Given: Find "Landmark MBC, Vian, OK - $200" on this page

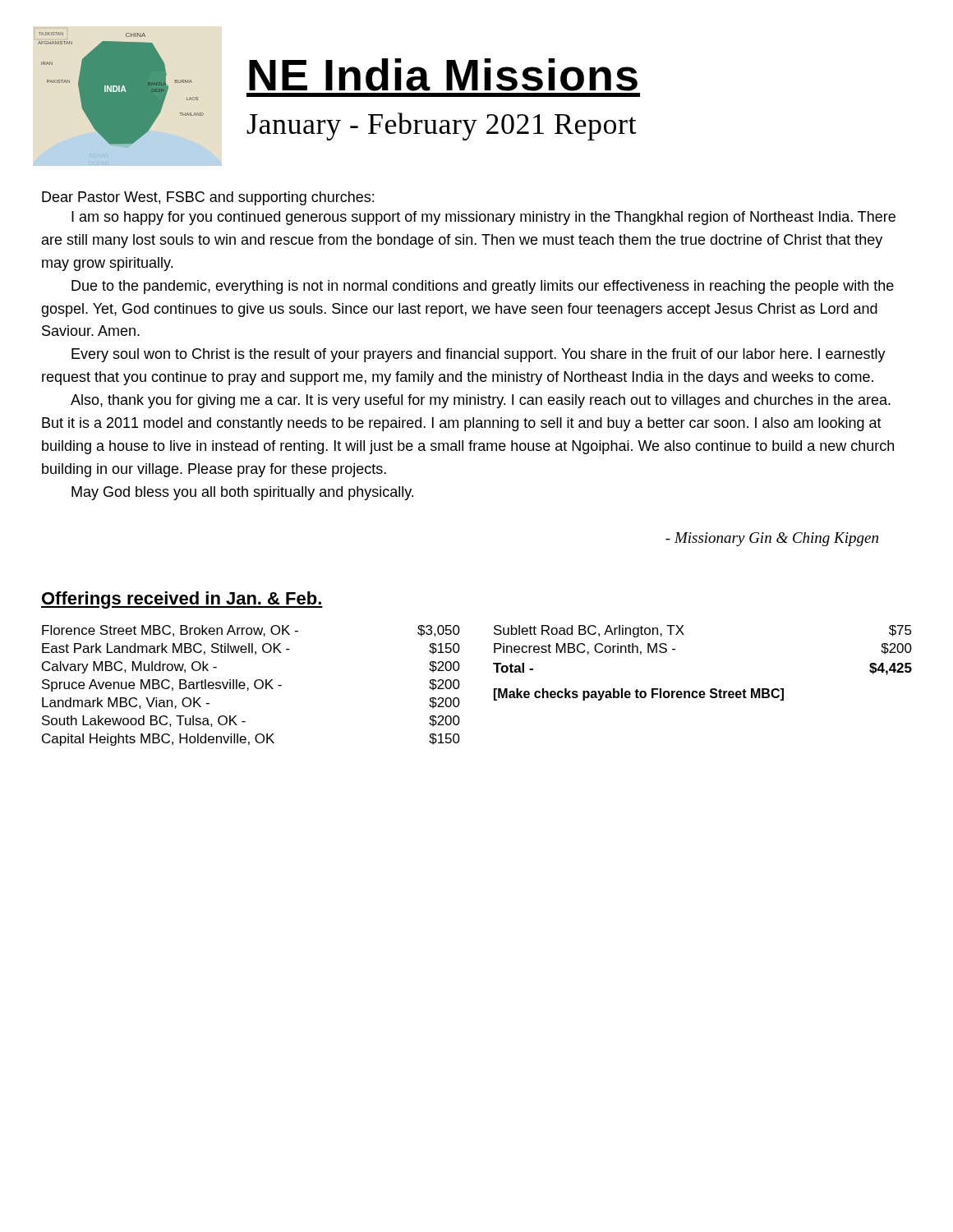Looking at the screenshot, I should pyautogui.click(x=124, y=703).
